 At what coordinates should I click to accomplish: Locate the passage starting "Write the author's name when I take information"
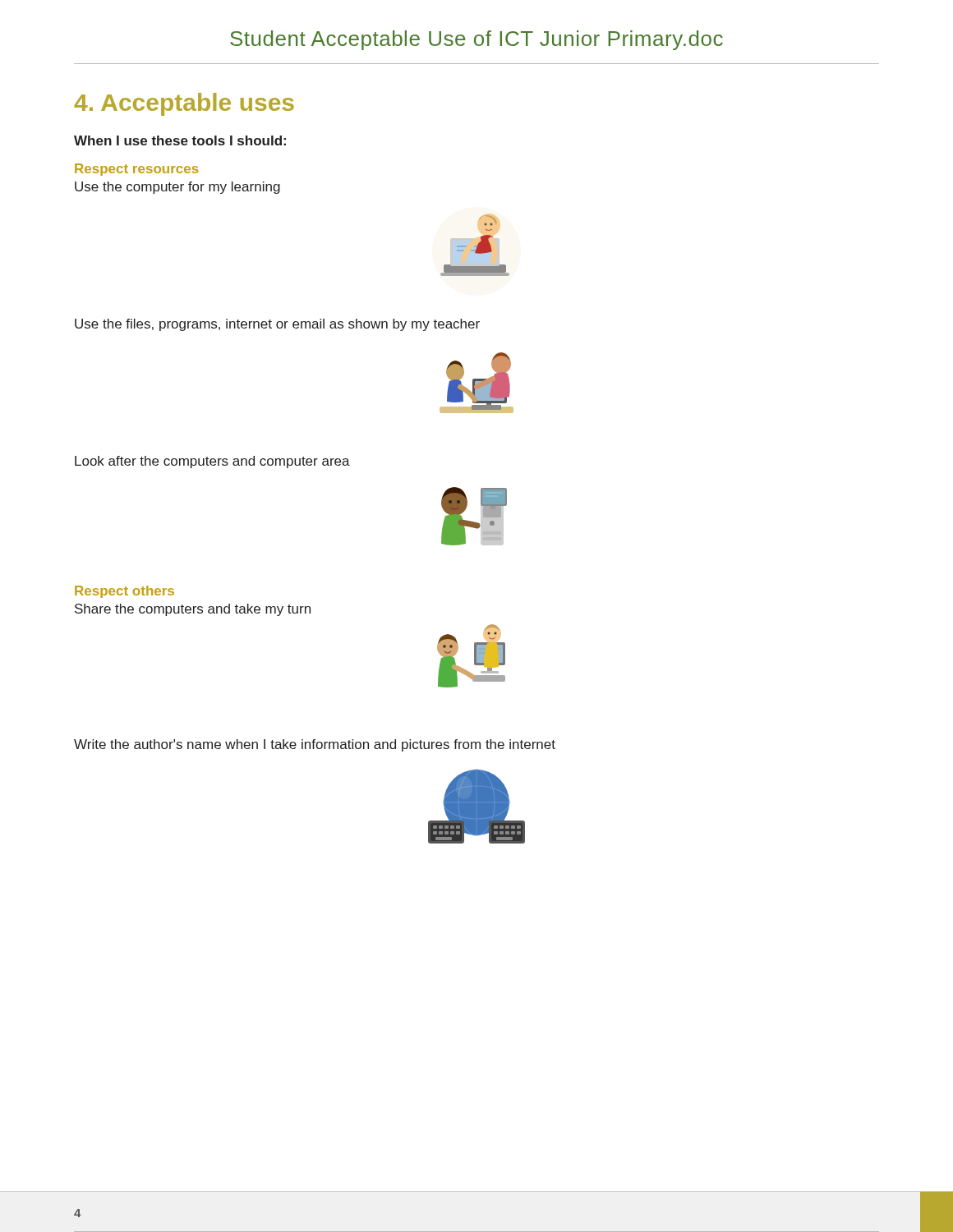[x=315, y=745]
